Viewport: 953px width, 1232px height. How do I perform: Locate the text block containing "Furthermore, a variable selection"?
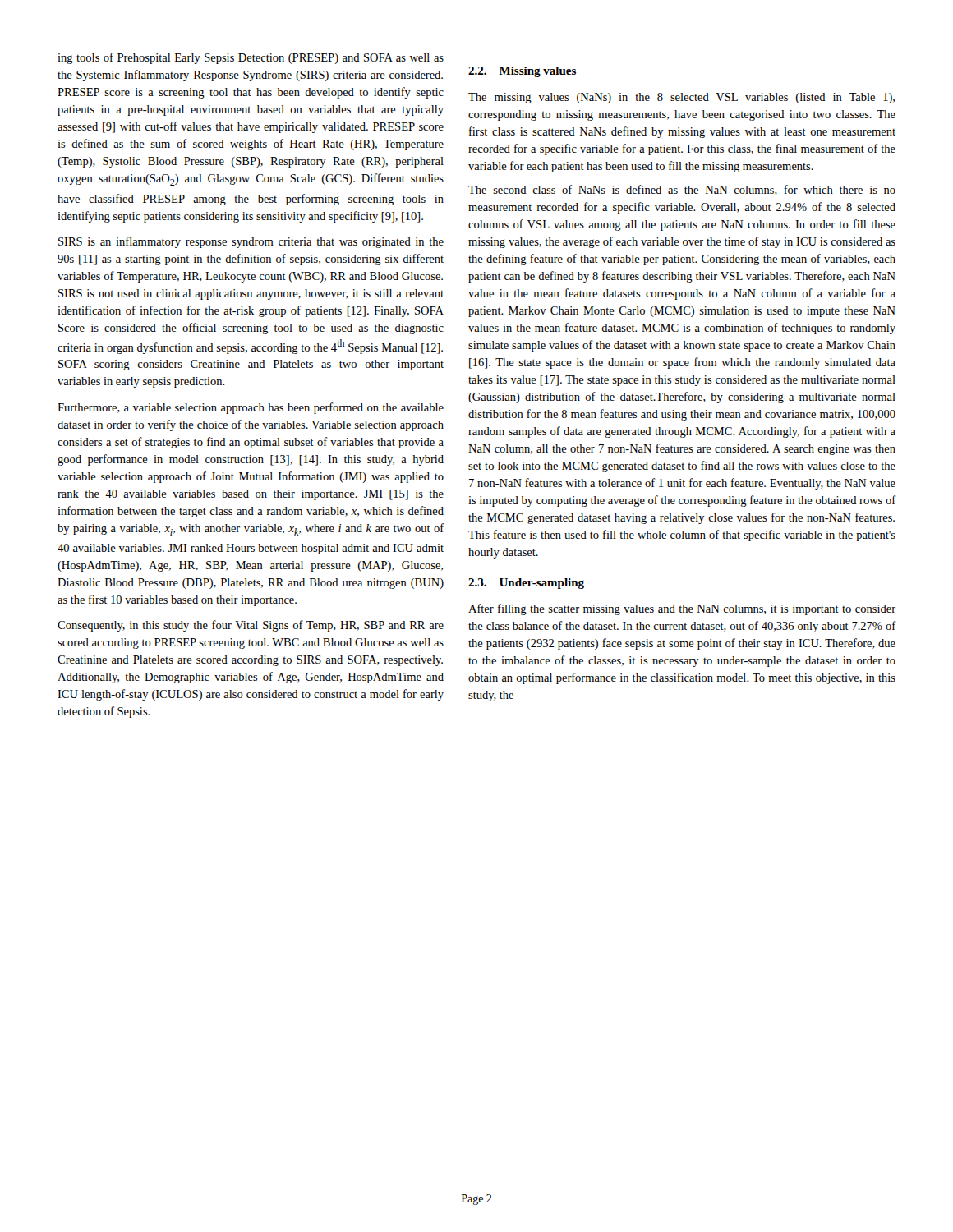251,504
